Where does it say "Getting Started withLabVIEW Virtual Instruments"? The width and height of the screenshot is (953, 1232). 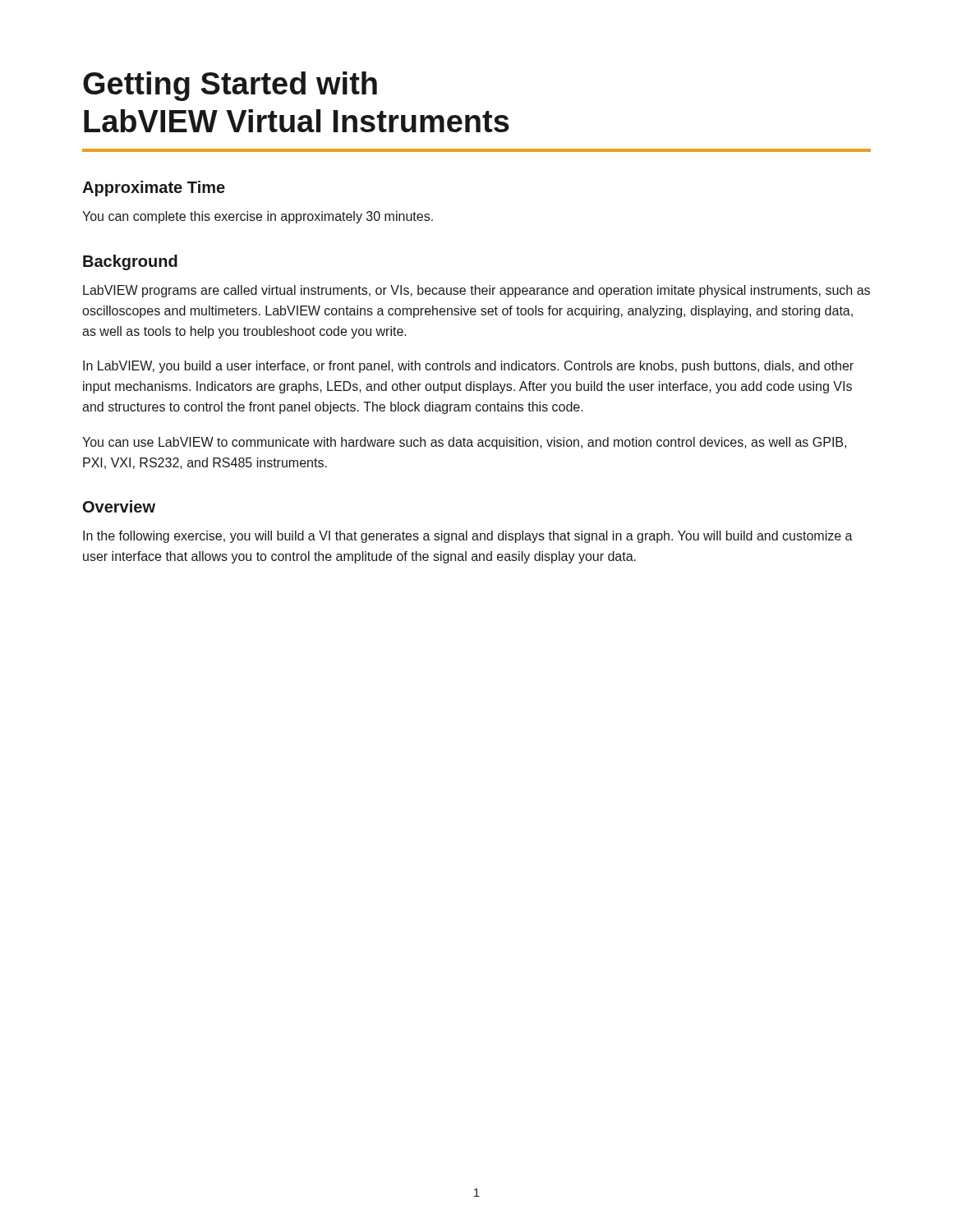tap(476, 109)
